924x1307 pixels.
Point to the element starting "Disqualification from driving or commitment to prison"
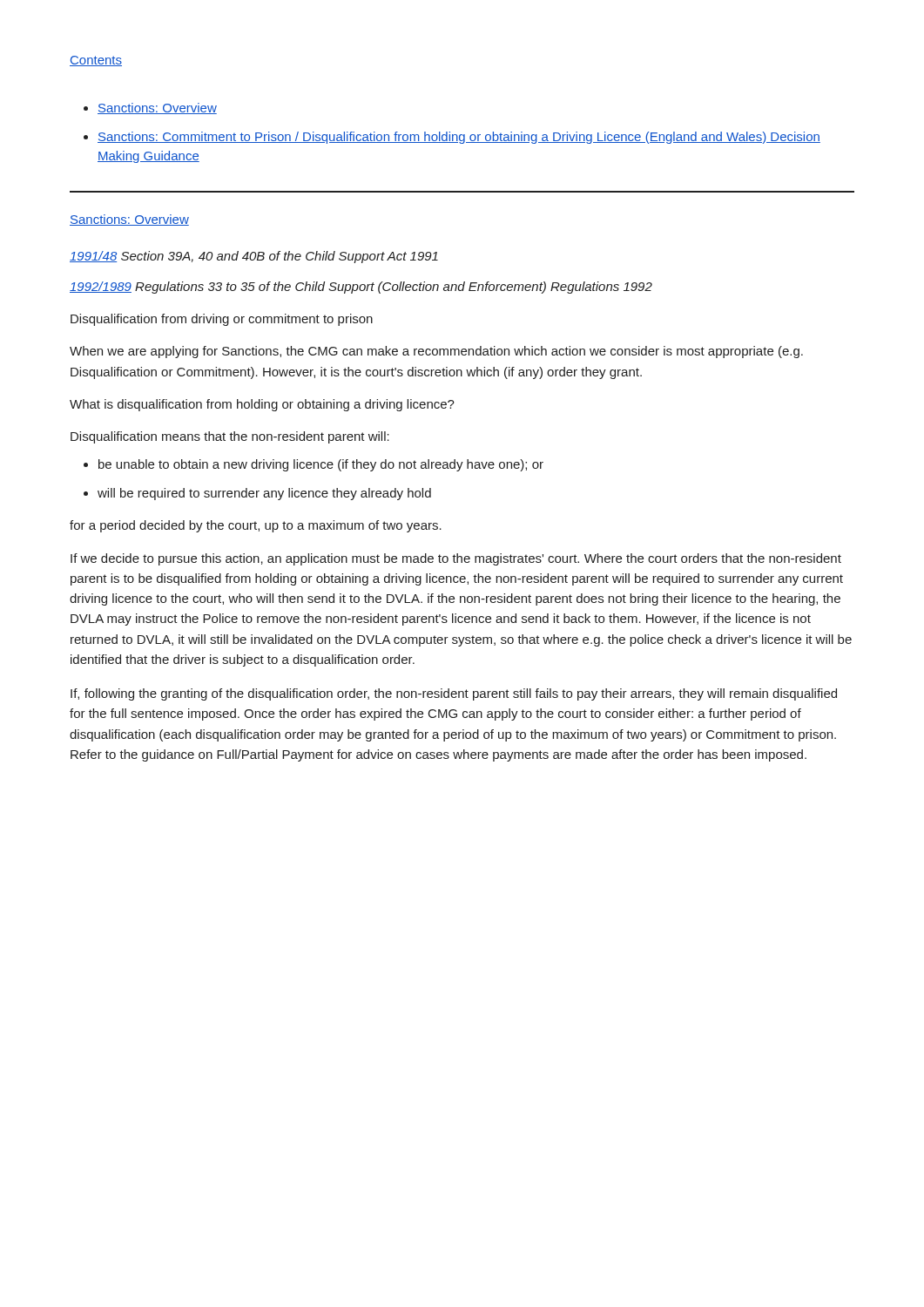pyautogui.click(x=221, y=318)
